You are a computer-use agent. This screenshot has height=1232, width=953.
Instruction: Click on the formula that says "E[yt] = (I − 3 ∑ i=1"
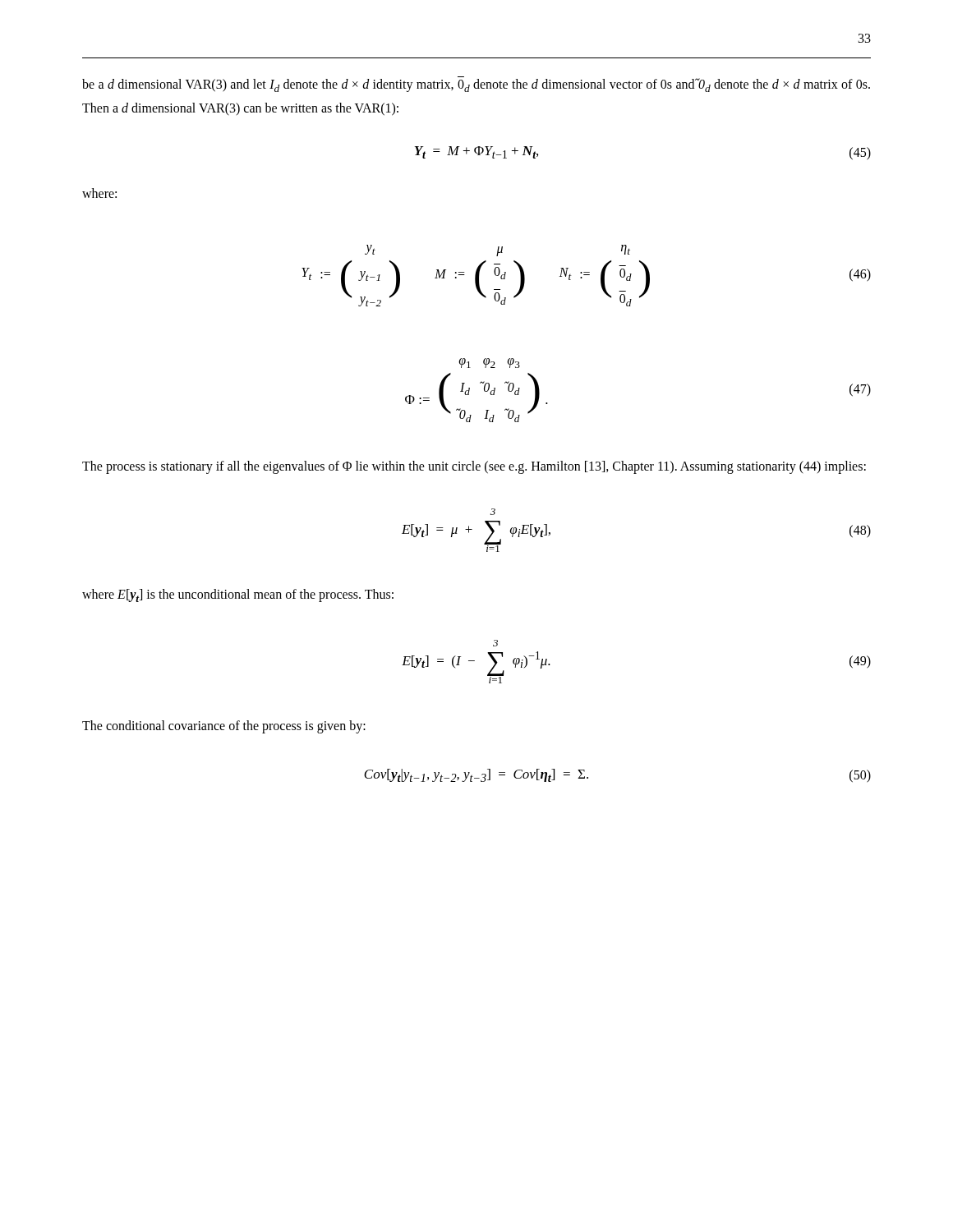476,662
